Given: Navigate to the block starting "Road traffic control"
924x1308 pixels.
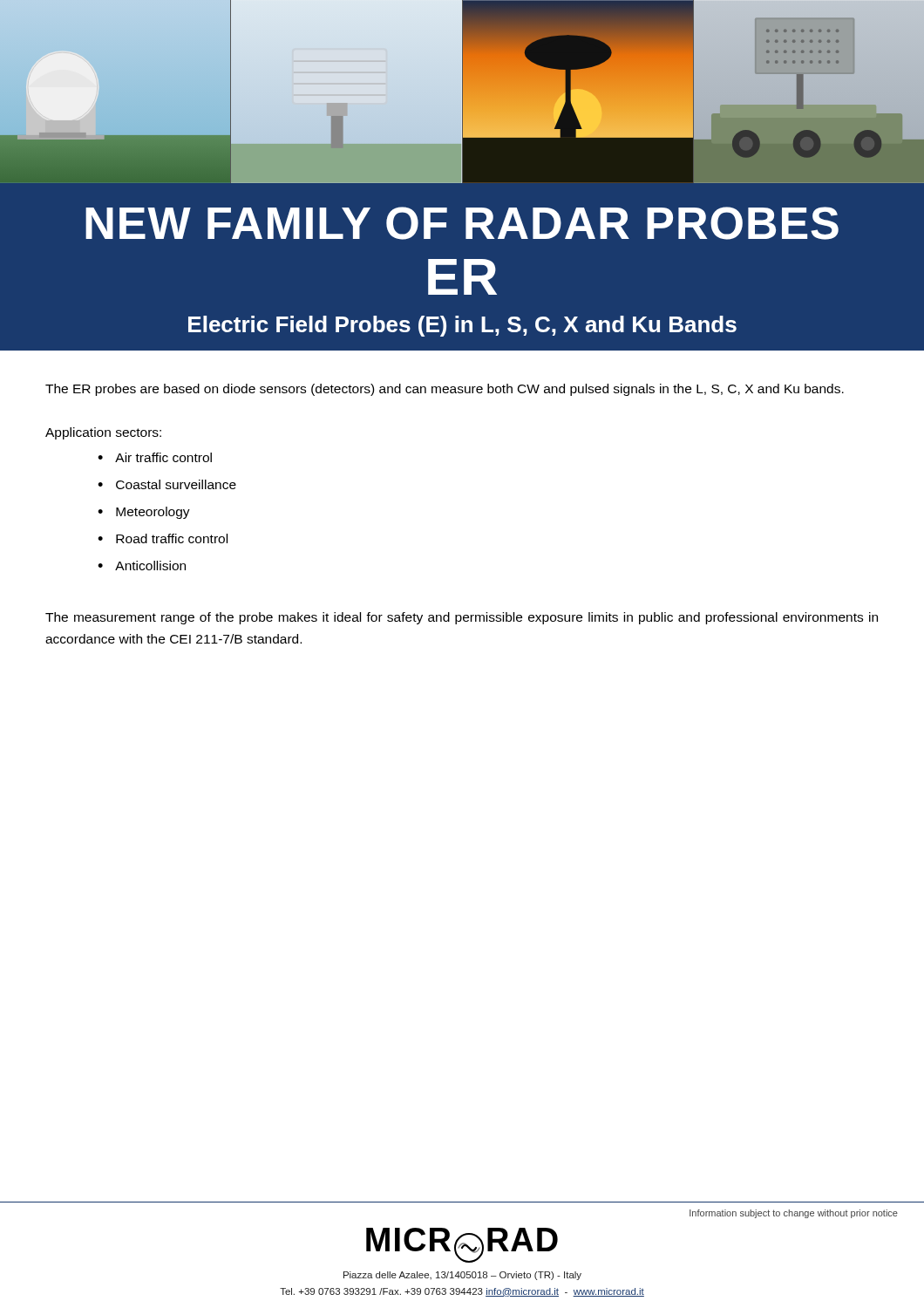Looking at the screenshot, I should pyautogui.click(x=172, y=539).
